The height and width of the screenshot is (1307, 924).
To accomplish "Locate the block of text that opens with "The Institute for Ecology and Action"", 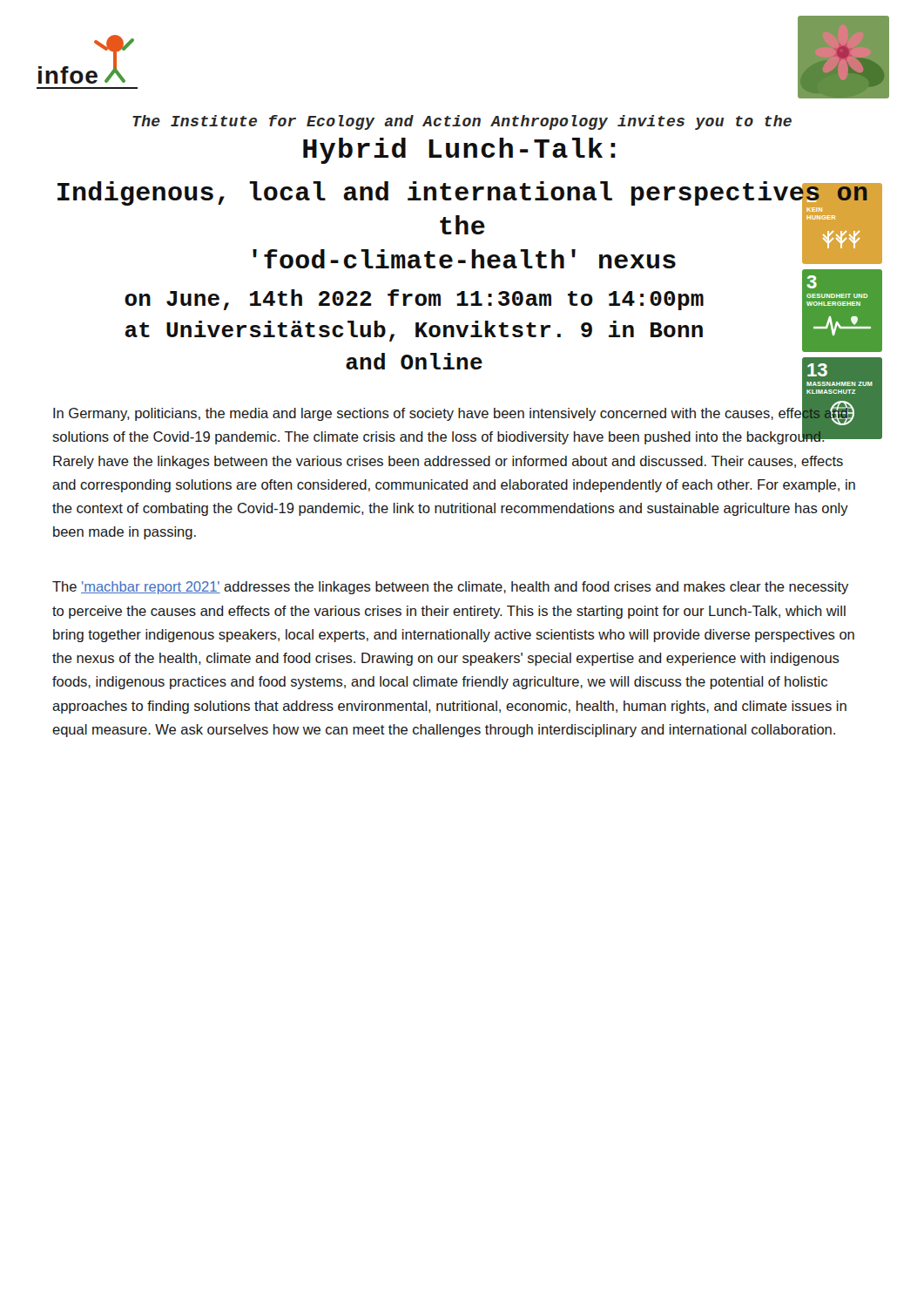I will [462, 122].
